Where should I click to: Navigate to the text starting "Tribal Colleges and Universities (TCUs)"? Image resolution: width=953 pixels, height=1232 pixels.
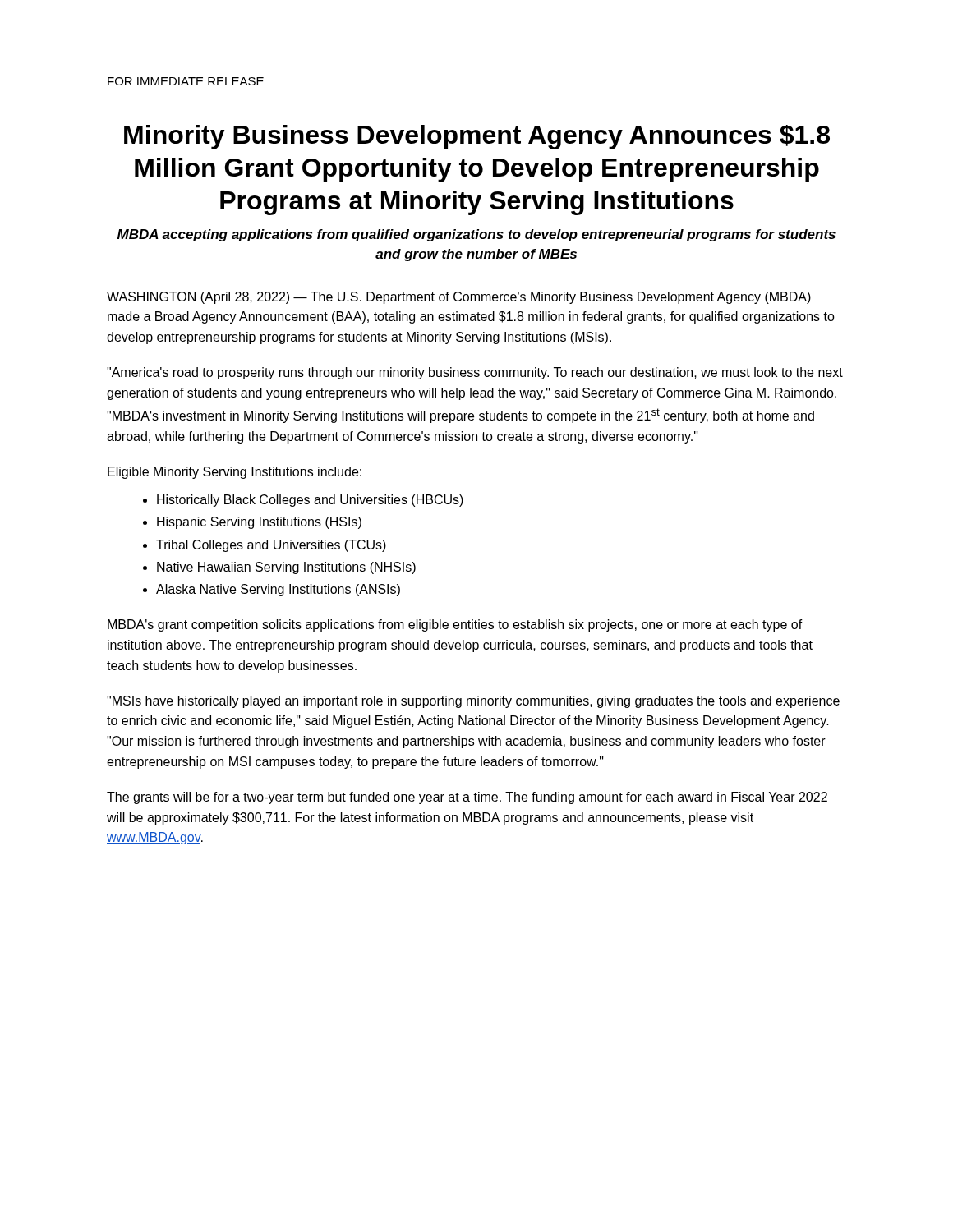point(271,545)
